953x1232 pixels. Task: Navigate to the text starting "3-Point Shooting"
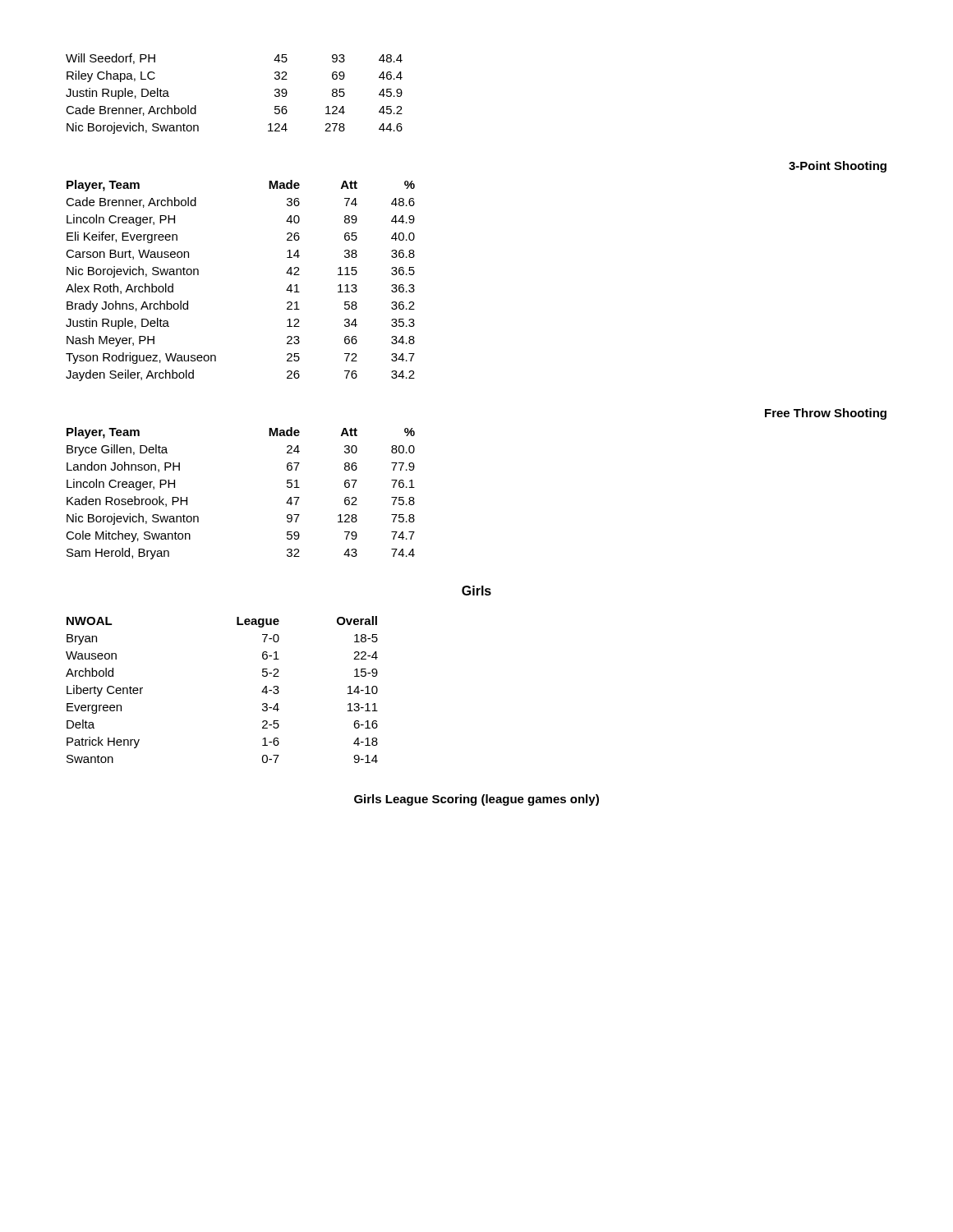click(838, 166)
